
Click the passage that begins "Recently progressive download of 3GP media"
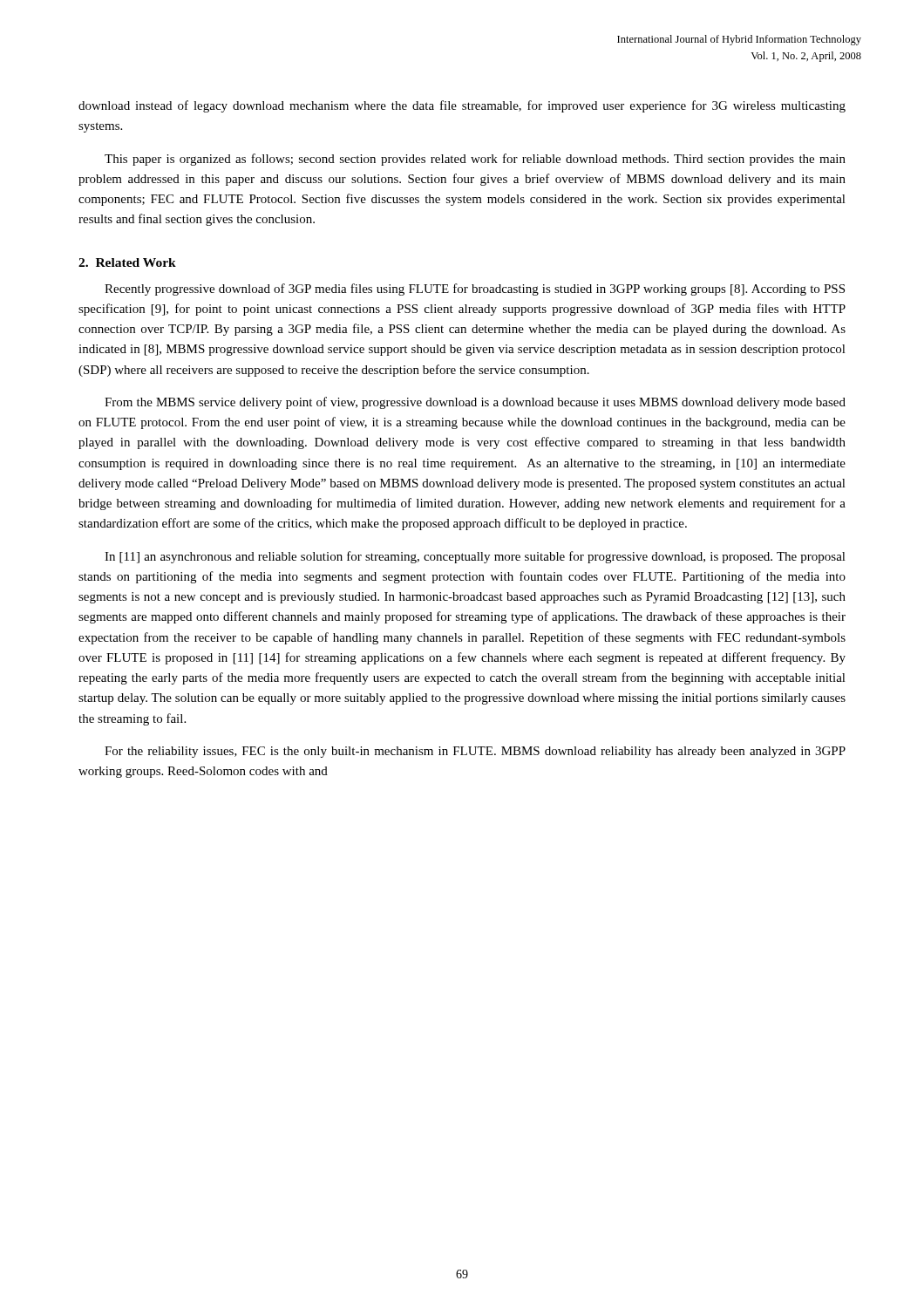[x=462, y=329]
